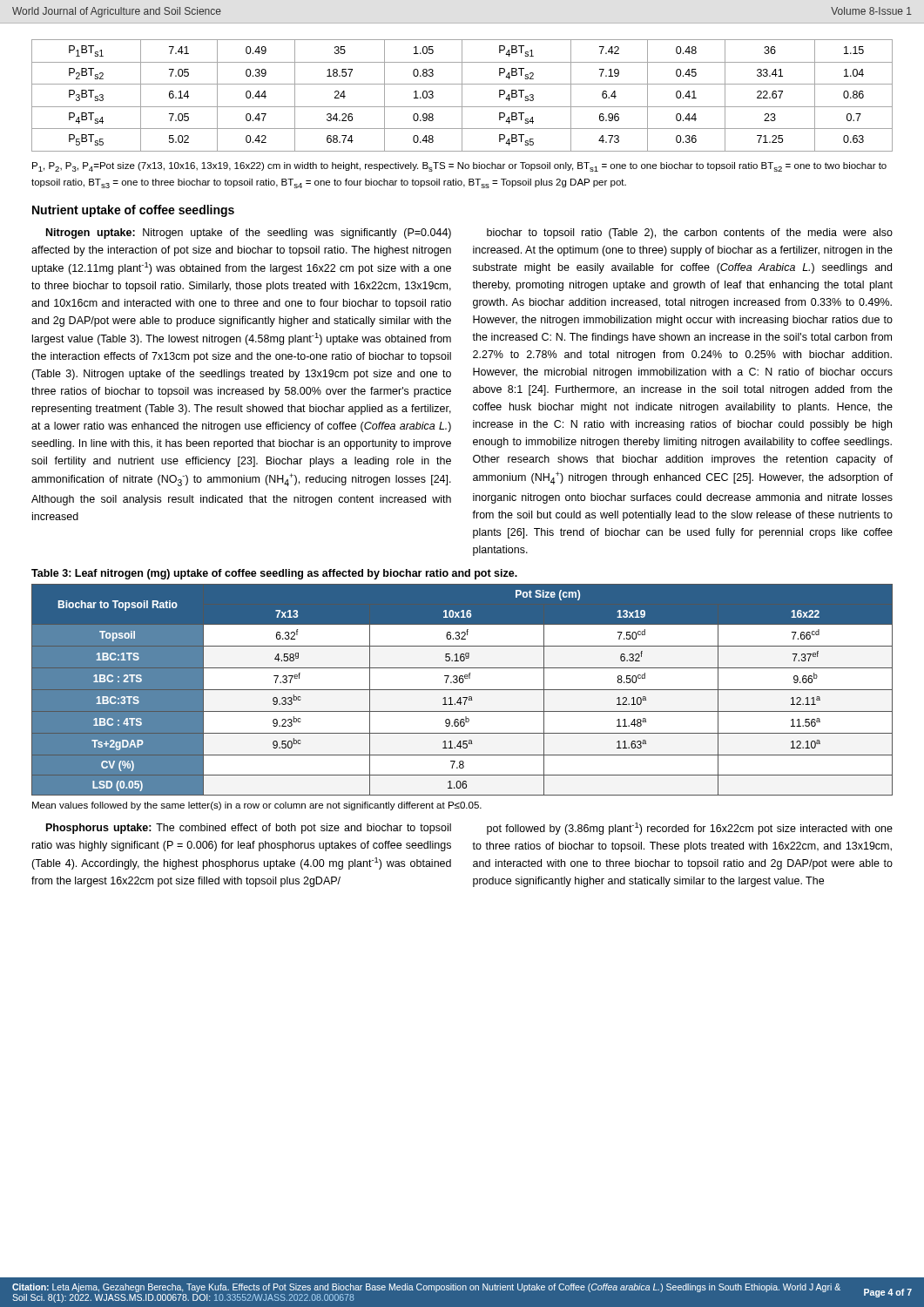The image size is (924, 1307).
Task: Find the text block that reads "pot followed by (3.86mg plant-1) recorded for"
Action: [683, 855]
